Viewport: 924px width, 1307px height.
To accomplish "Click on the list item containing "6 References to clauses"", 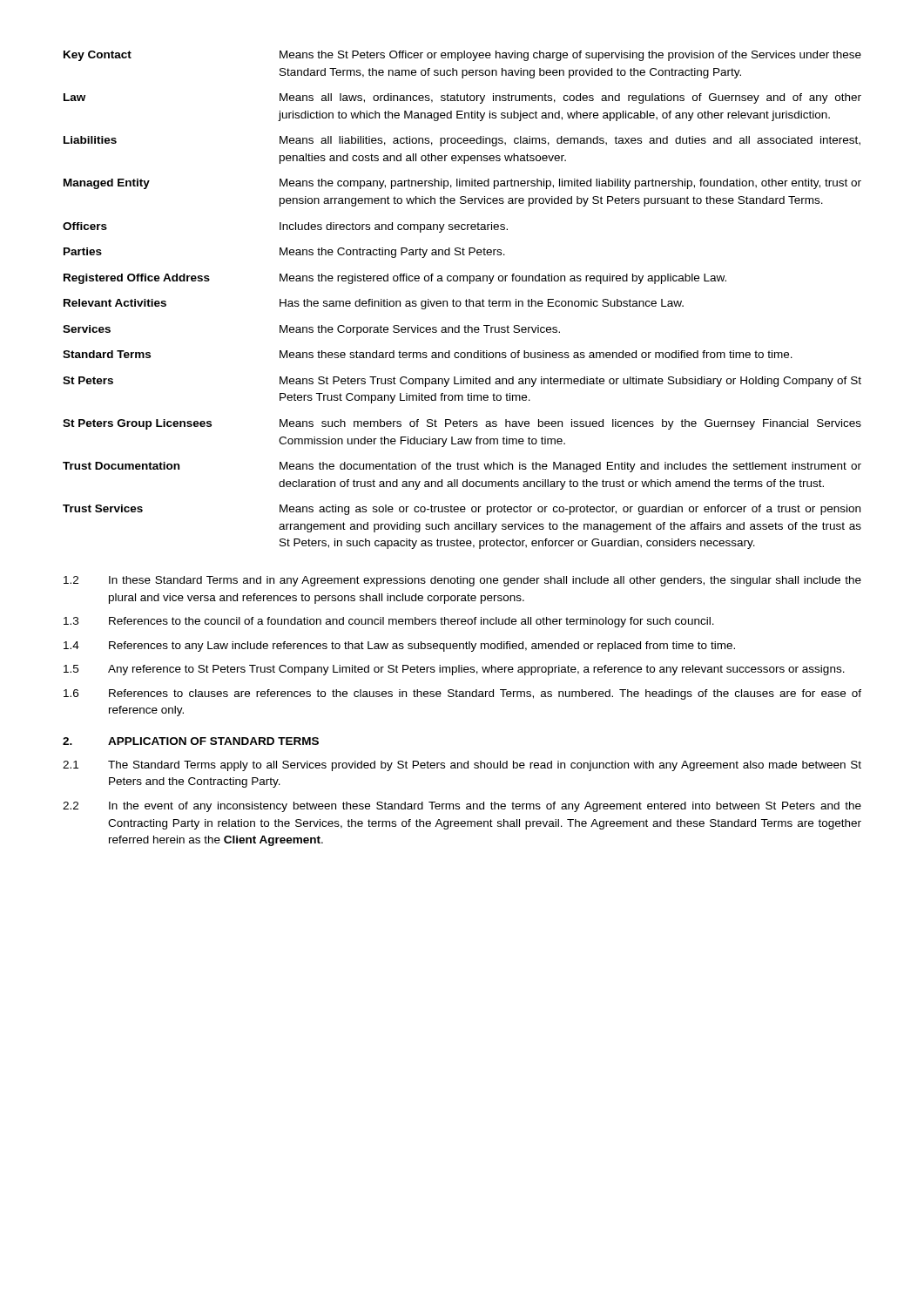I will [462, 702].
